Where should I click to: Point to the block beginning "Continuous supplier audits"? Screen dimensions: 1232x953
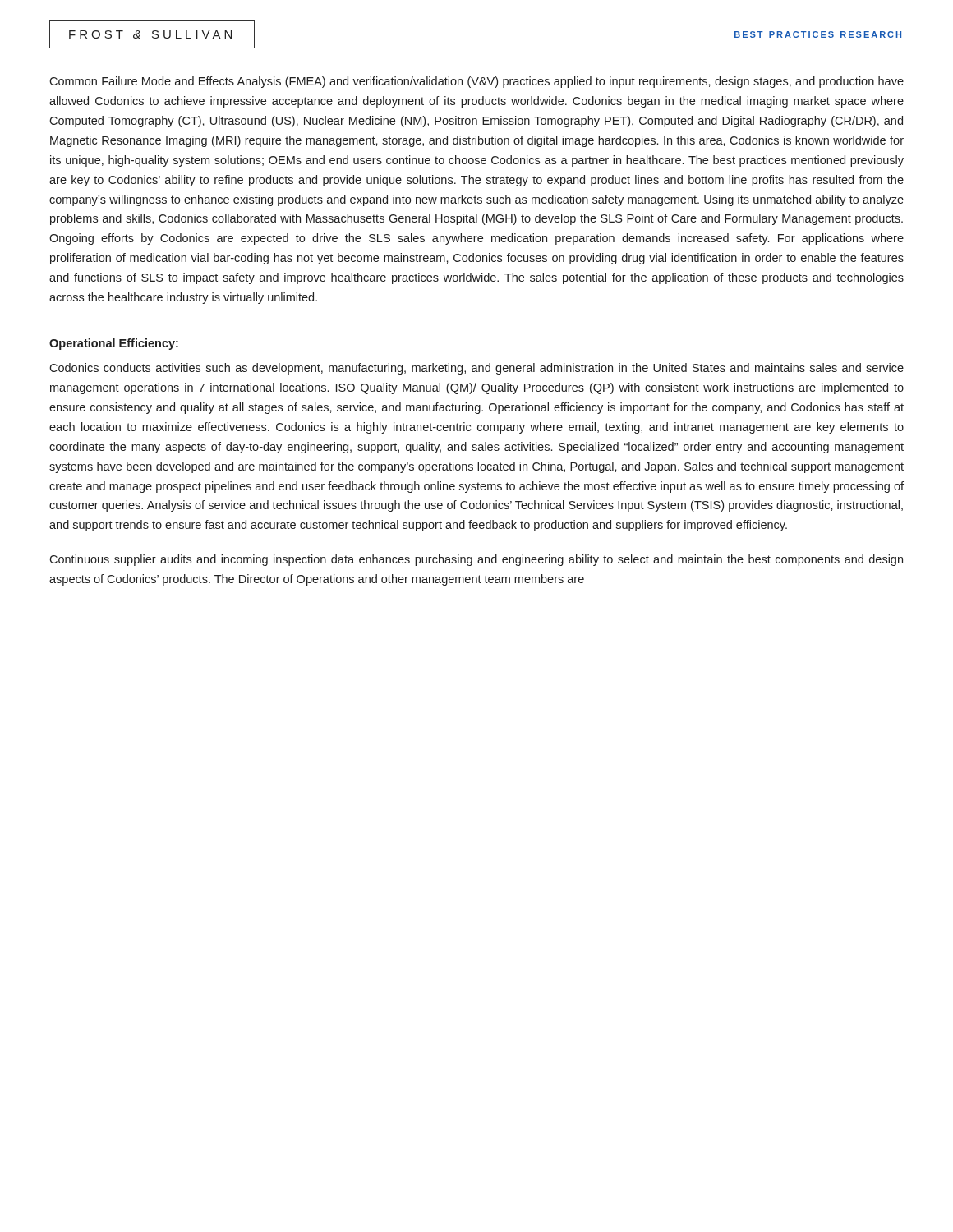476,570
